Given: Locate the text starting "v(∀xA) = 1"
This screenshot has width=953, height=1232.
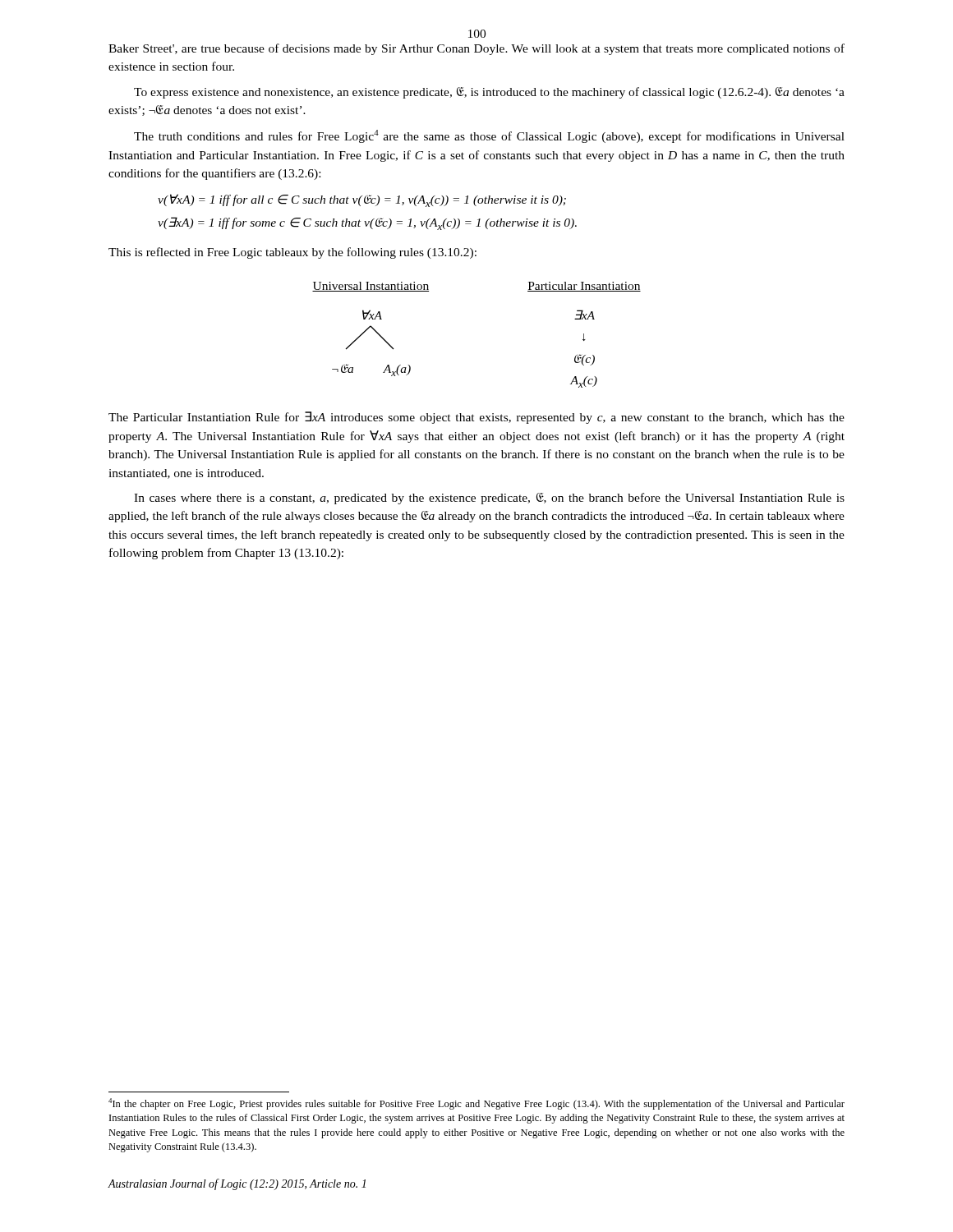Looking at the screenshot, I should pos(501,213).
